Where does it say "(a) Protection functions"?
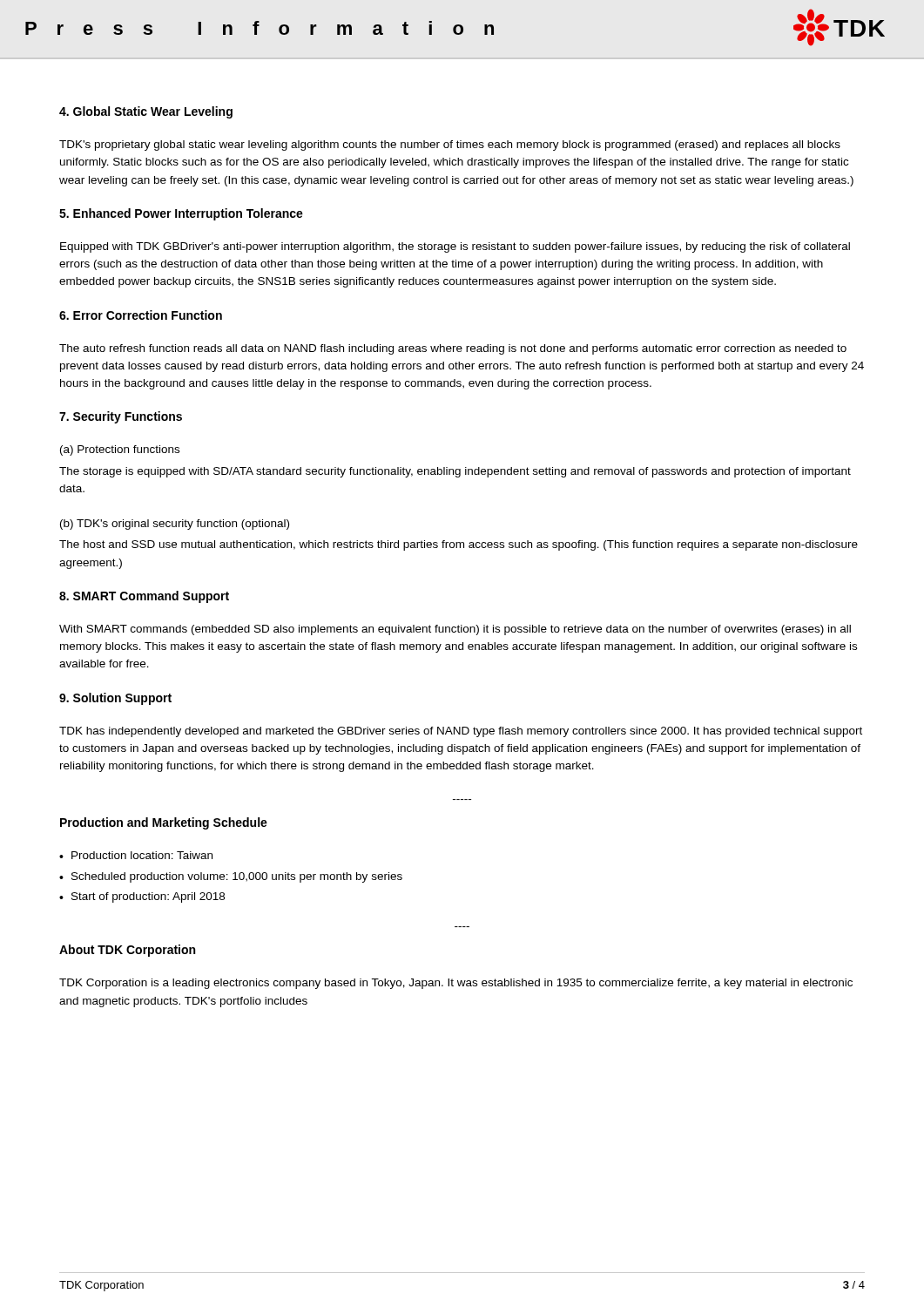 click(120, 449)
